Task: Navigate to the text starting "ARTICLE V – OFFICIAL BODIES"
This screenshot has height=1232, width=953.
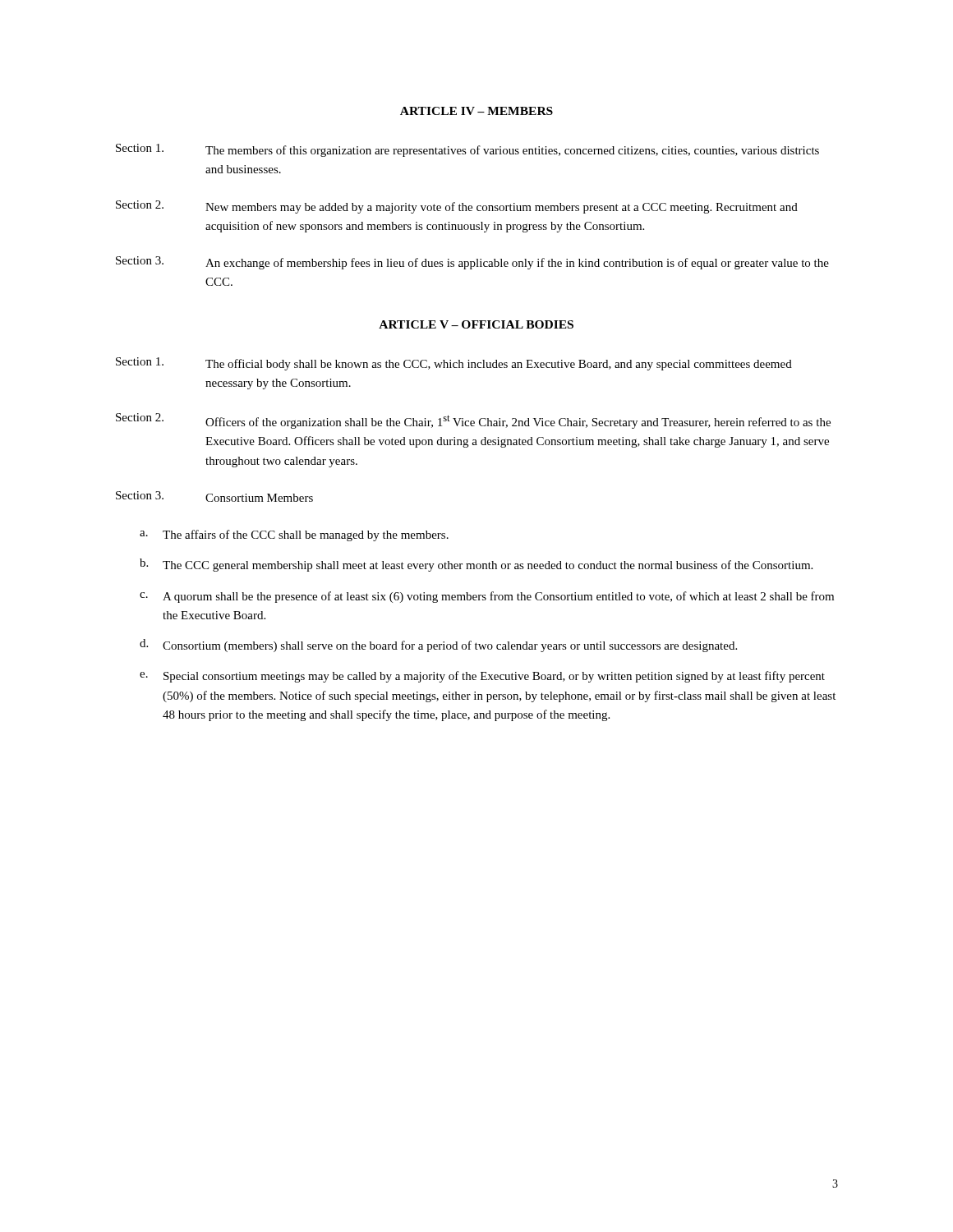Action: pyautogui.click(x=476, y=324)
